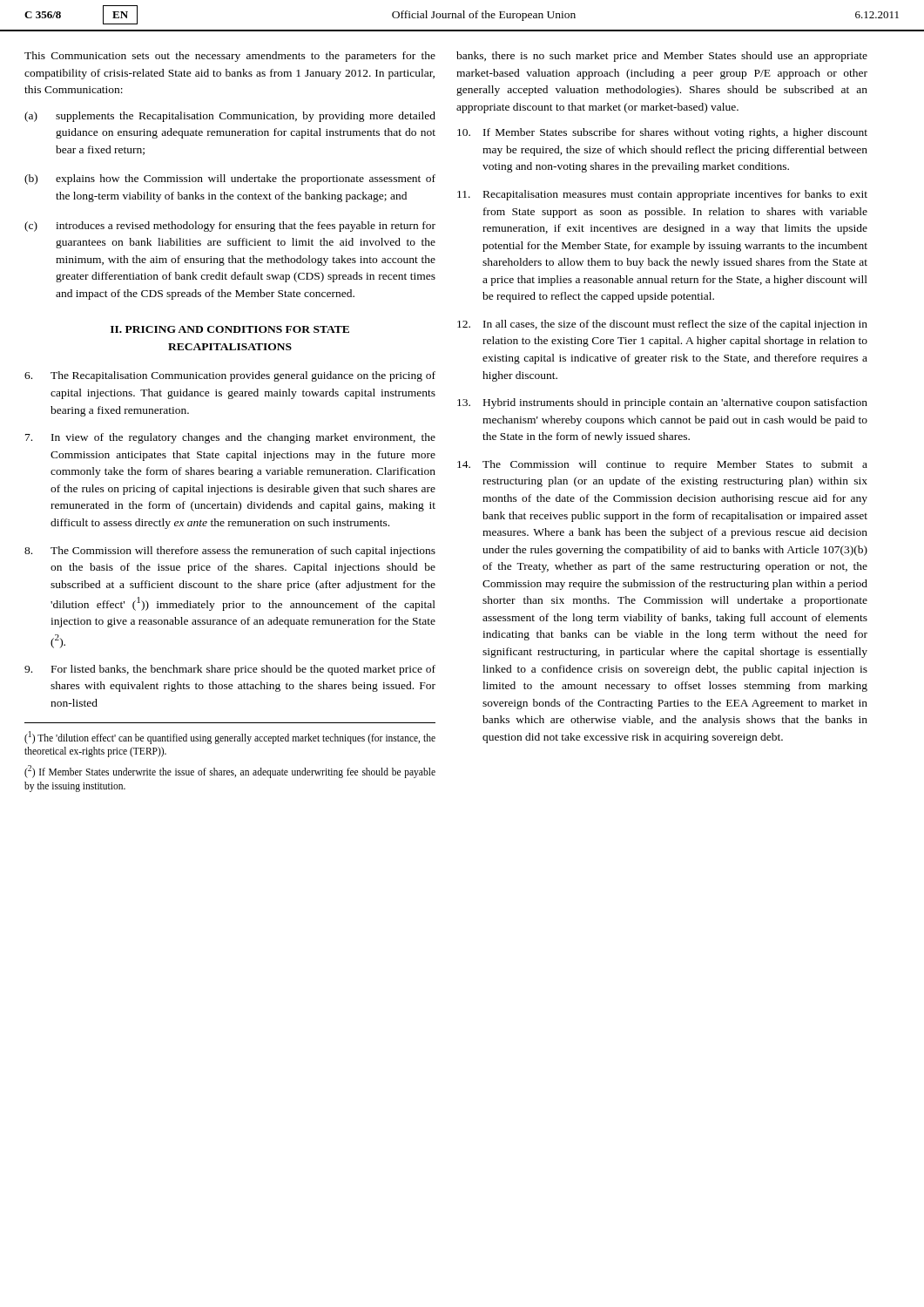Click on the text block that says "This Communication sets out the necessary amendments"
Image resolution: width=924 pixels, height=1307 pixels.
click(230, 73)
